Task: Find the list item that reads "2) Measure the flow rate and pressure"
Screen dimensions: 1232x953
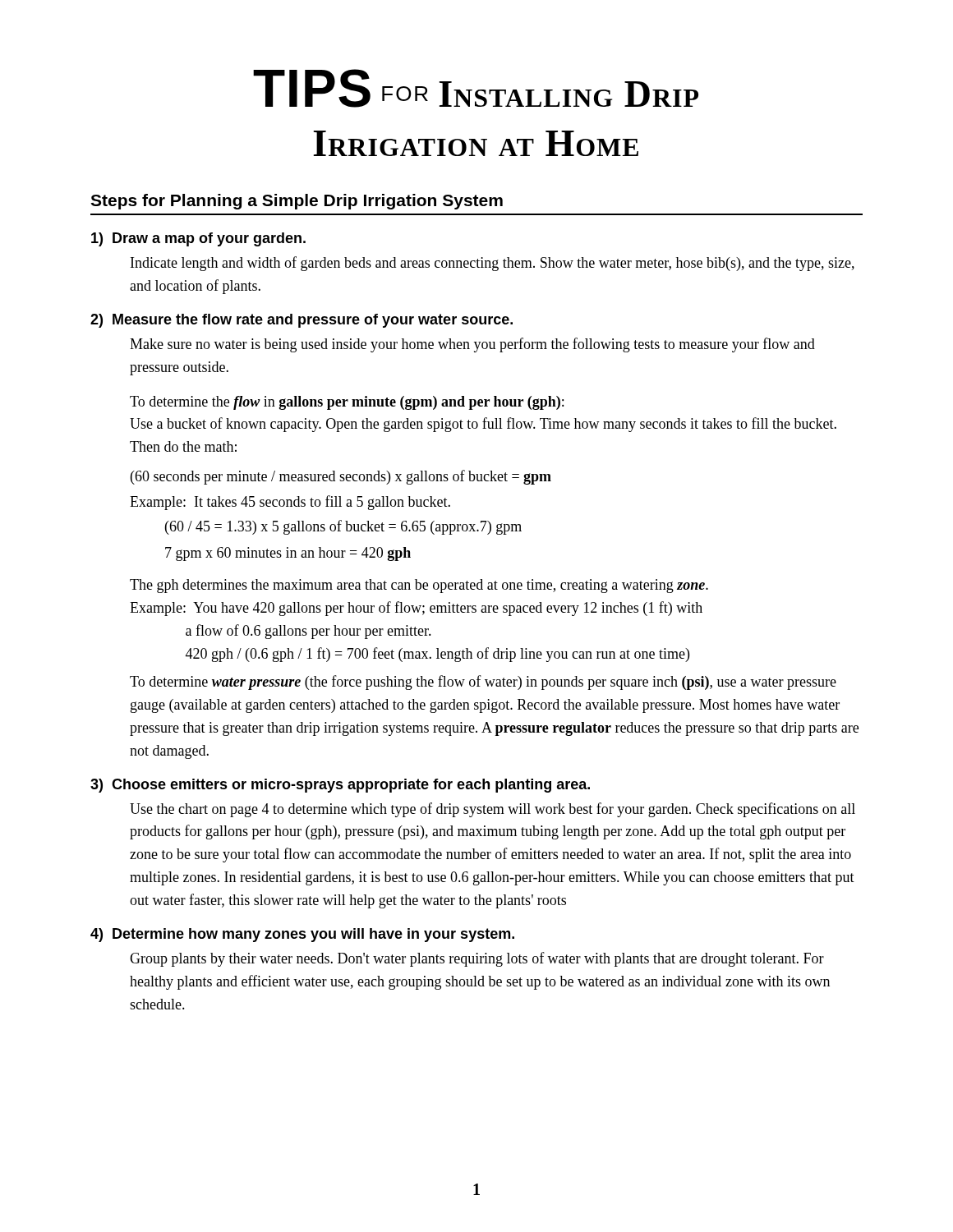Action: [476, 537]
